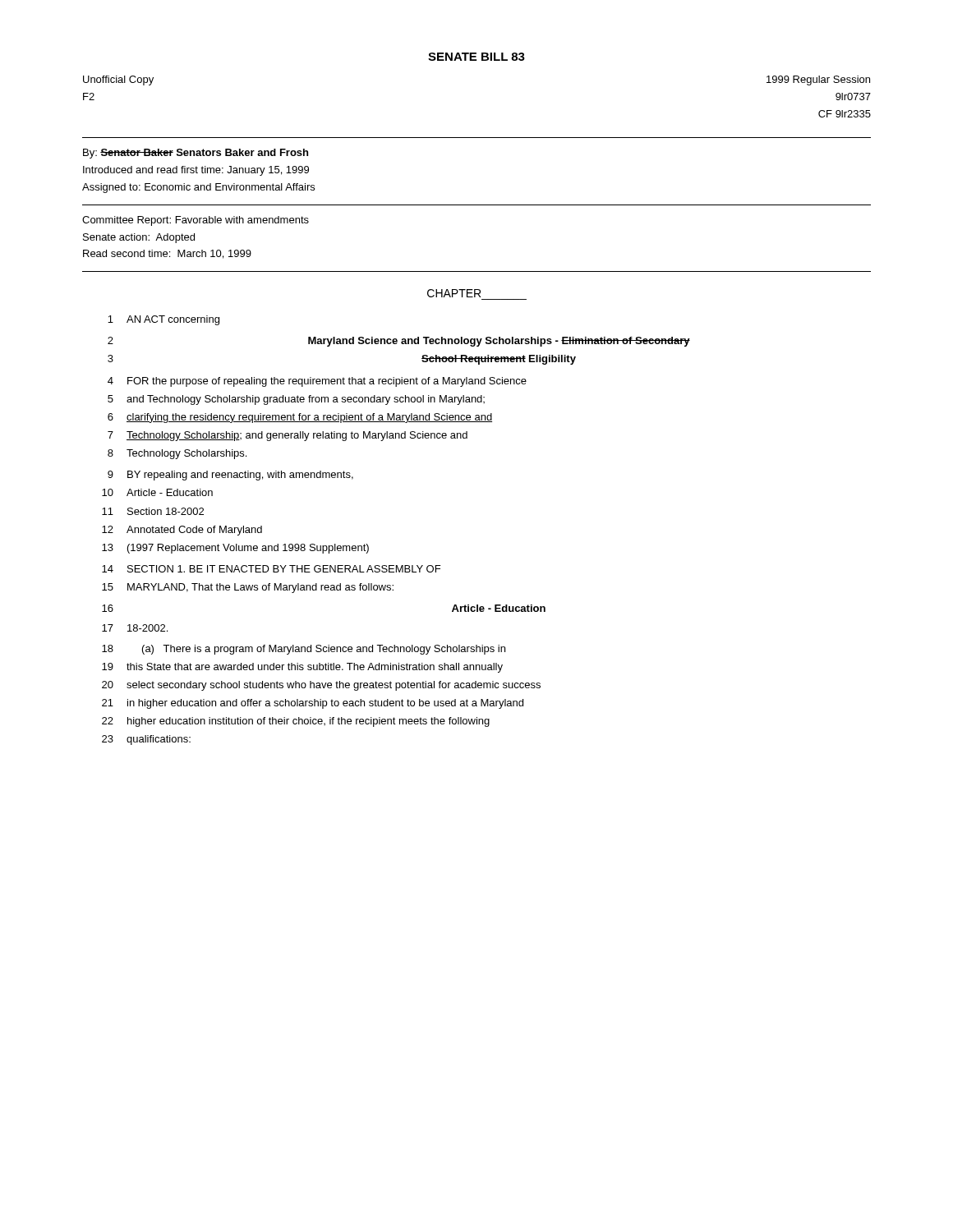Point to the block beginning "7 Technology Scholarship; and generally relating to Maryland"

point(476,435)
